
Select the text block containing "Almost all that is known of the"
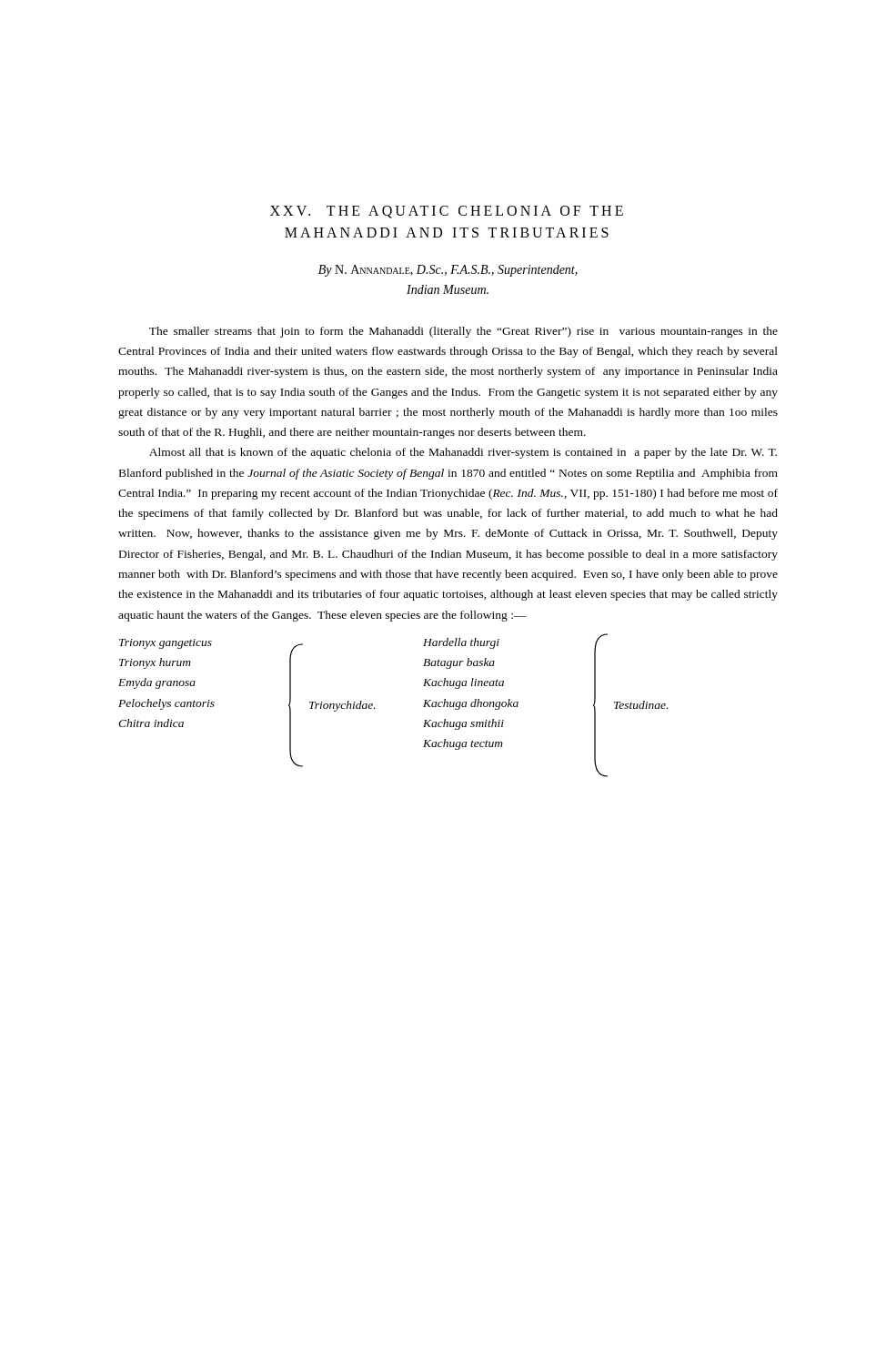click(x=448, y=534)
